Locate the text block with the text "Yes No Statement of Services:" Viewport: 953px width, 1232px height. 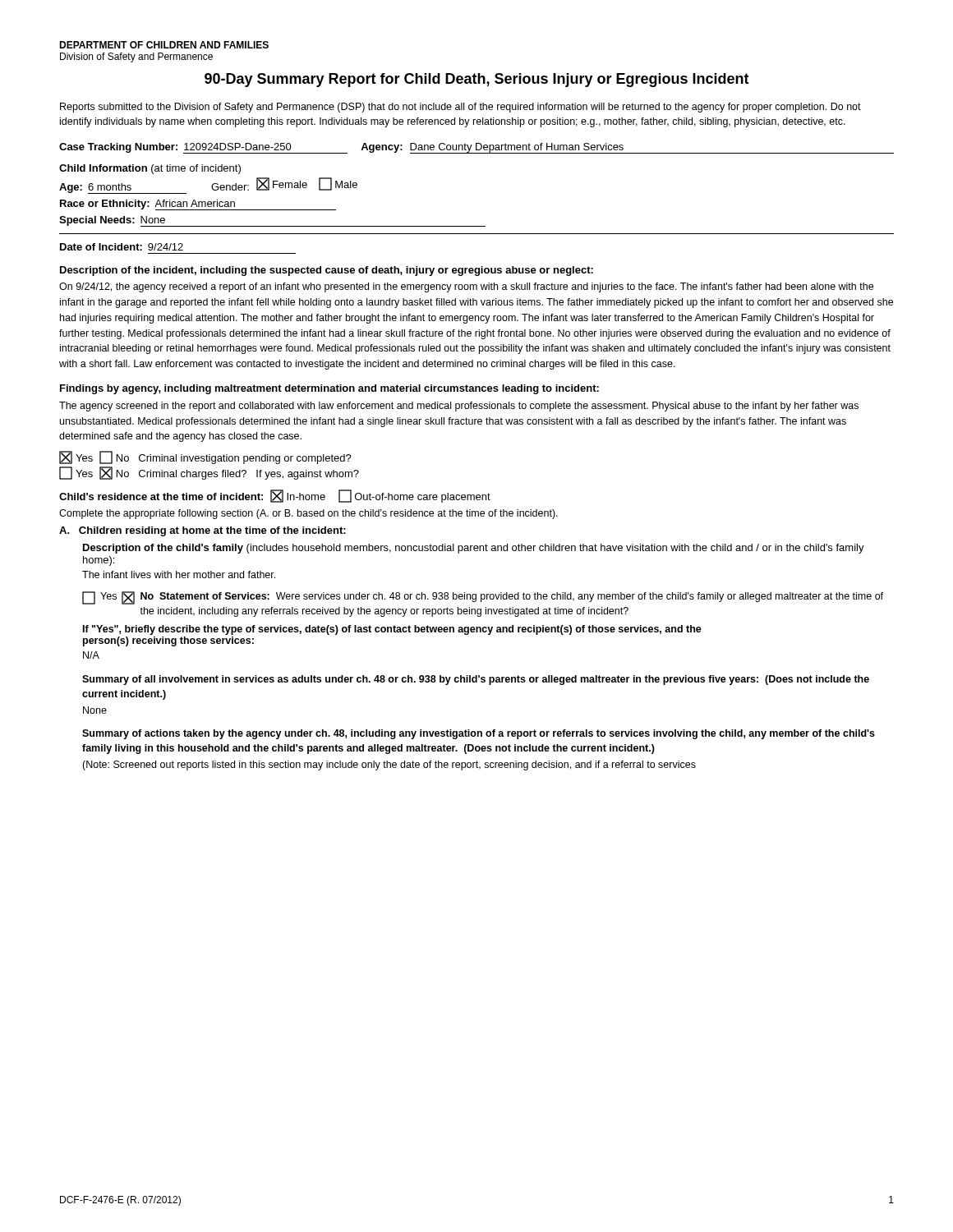[488, 604]
